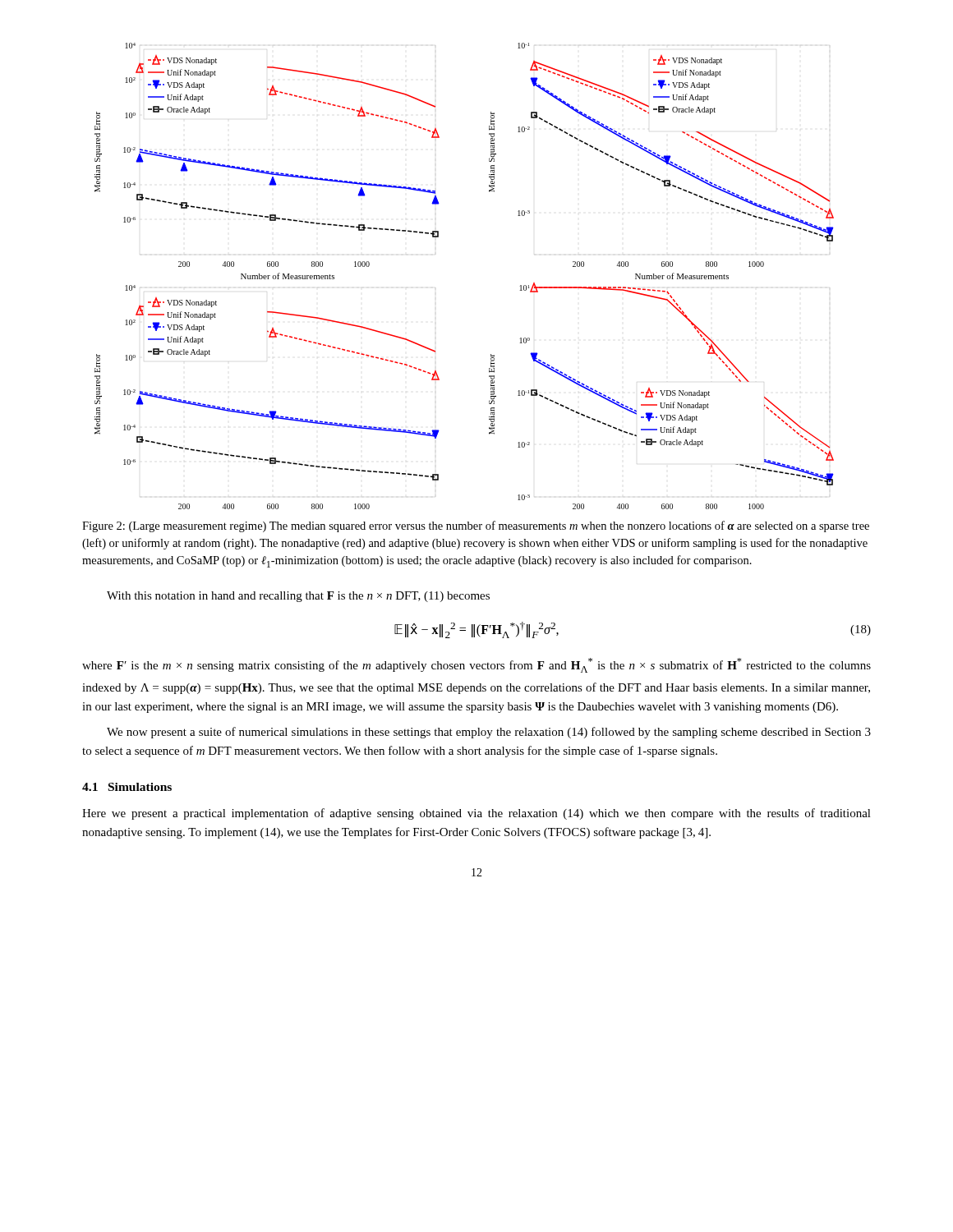Click on the text block starting "Figure 2: (Large measurement regime) The median"
Viewport: 953px width, 1232px height.
(476, 544)
